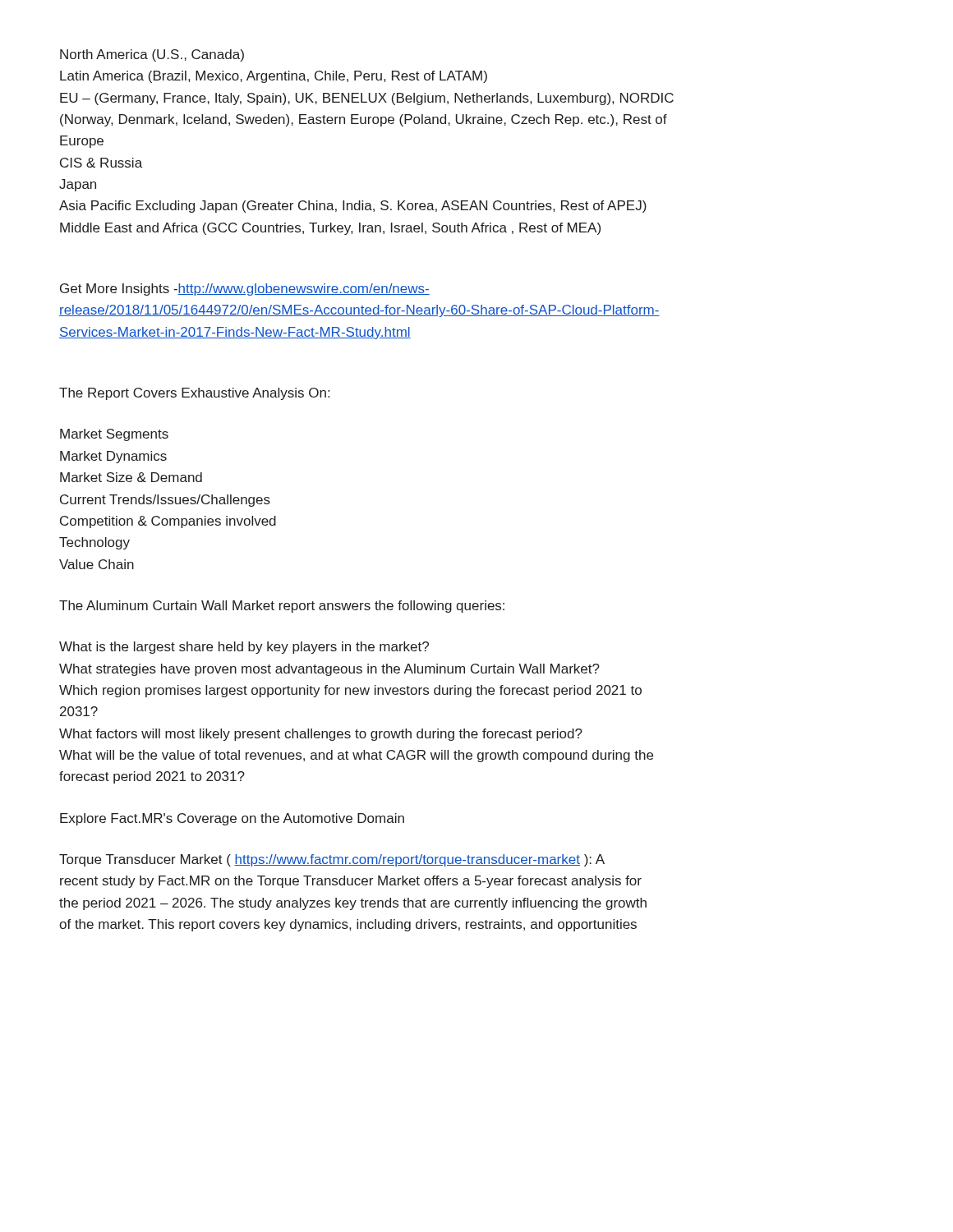Find the list item with the text "North America (U.S.,"
This screenshot has width=953, height=1232.
[152, 55]
